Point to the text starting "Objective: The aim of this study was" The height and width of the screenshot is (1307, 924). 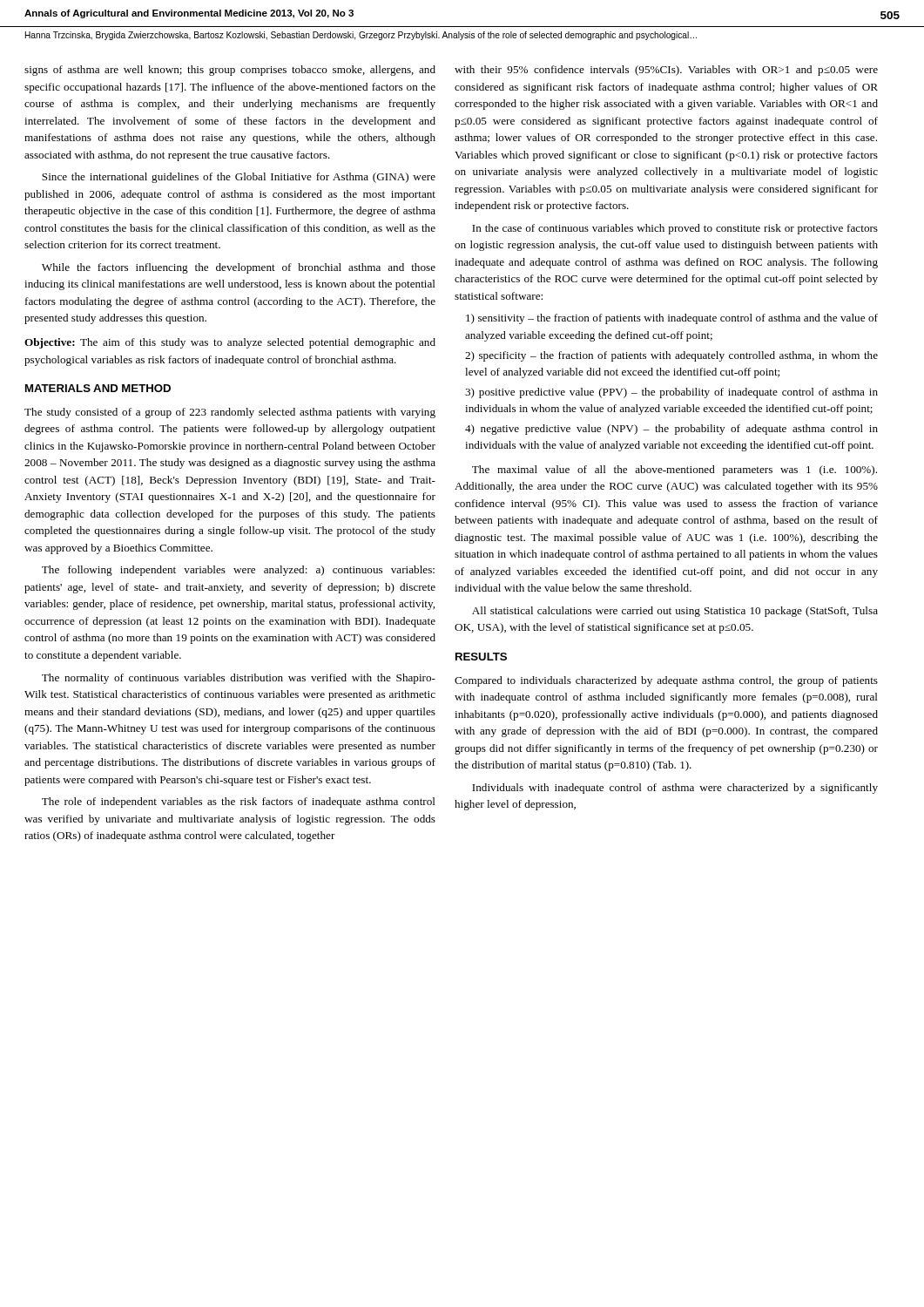click(x=230, y=351)
